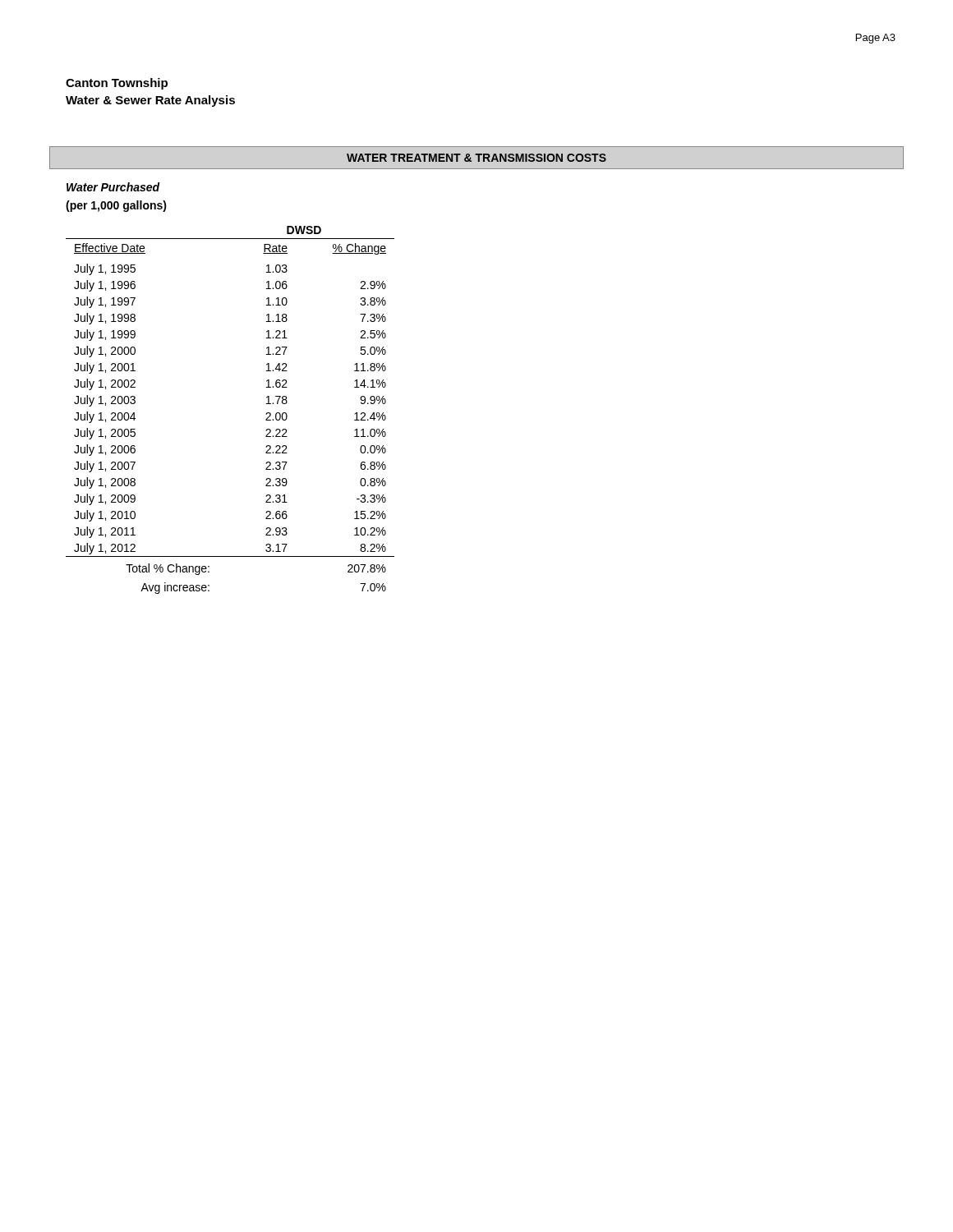Find the passage starting "Canton Township Water & Sewer Rate Analysis"
Image resolution: width=953 pixels, height=1232 pixels.
pyautogui.click(x=151, y=91)
